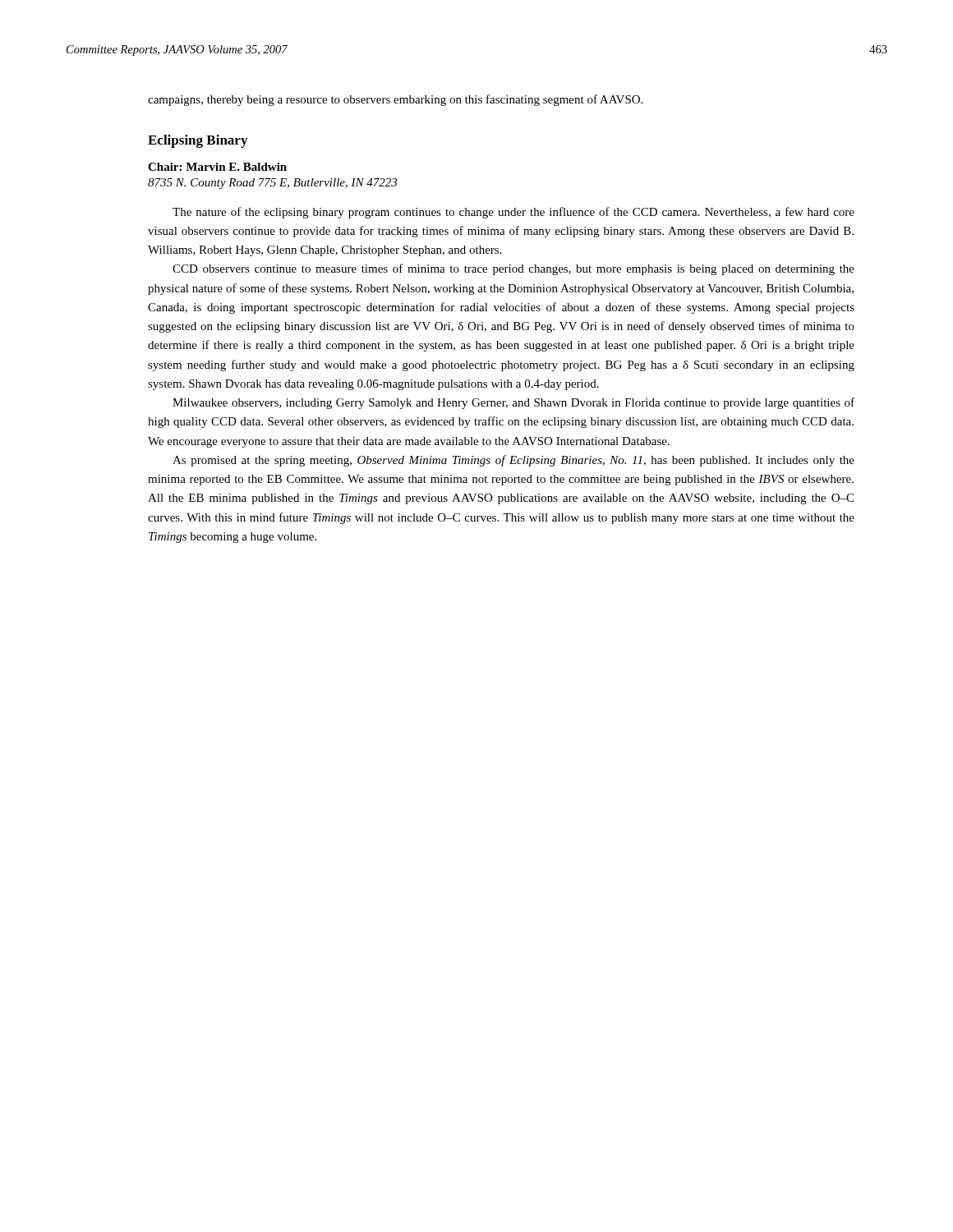953x1232 pixels.
Task: Find the block on this page that starts "The nature of"
Action: click(501, 231)
